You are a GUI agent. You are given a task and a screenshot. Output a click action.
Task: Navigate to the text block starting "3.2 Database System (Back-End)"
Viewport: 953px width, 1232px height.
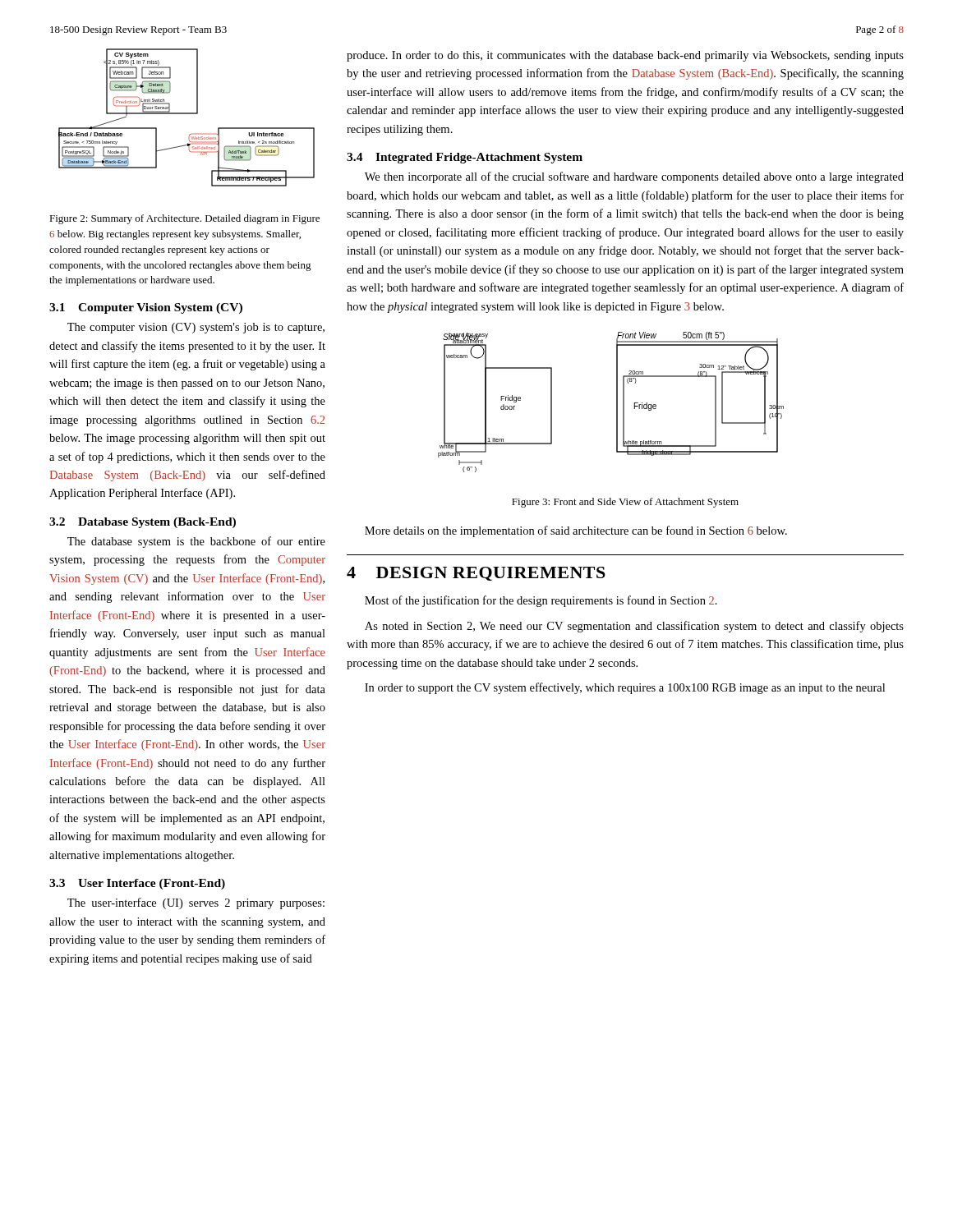click(x=143, y=521)
